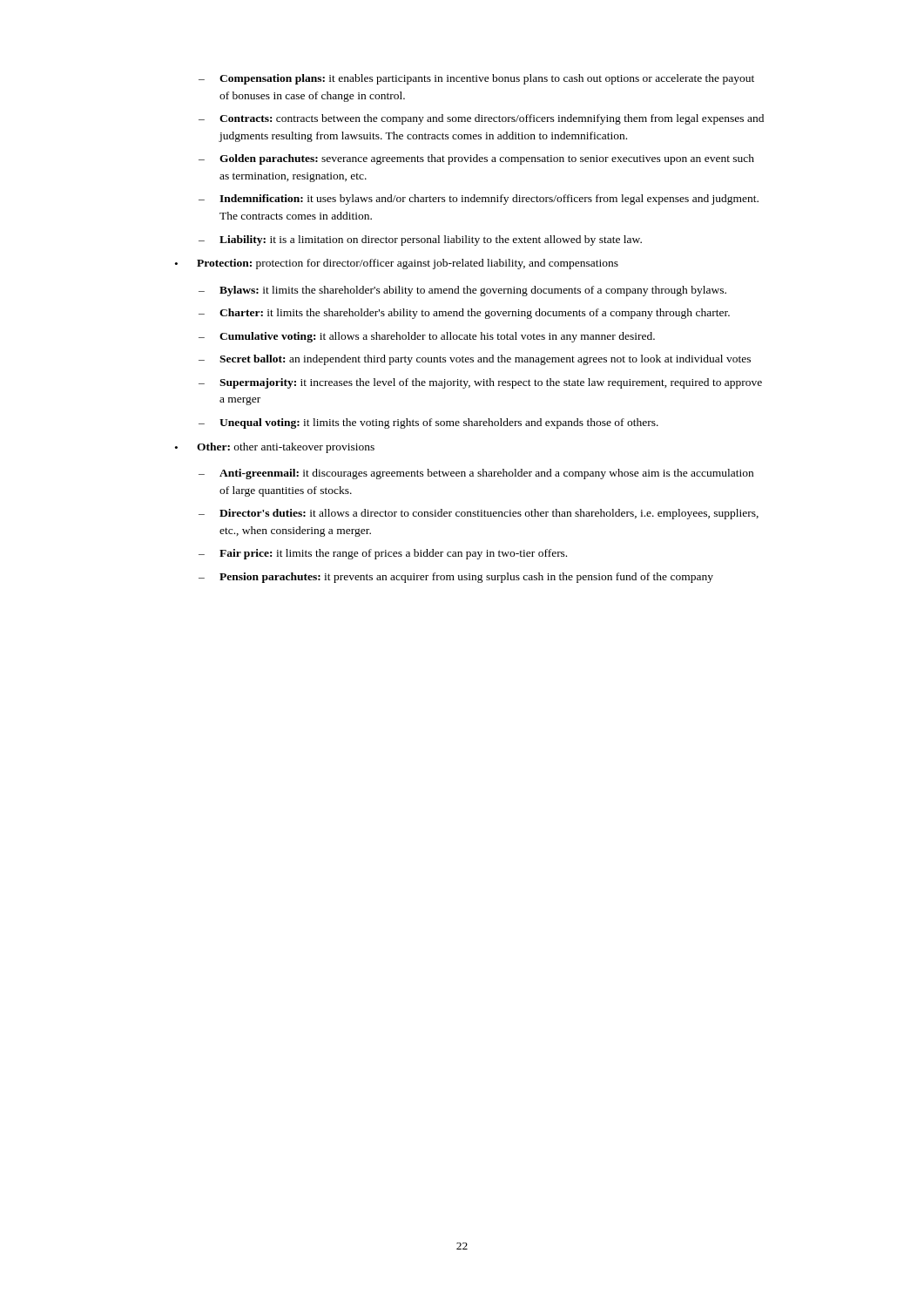Click on the text block starting "– Contracts: contracts between the company"
This screenshot has width=924, height=1307.
[x=482, y=127]
